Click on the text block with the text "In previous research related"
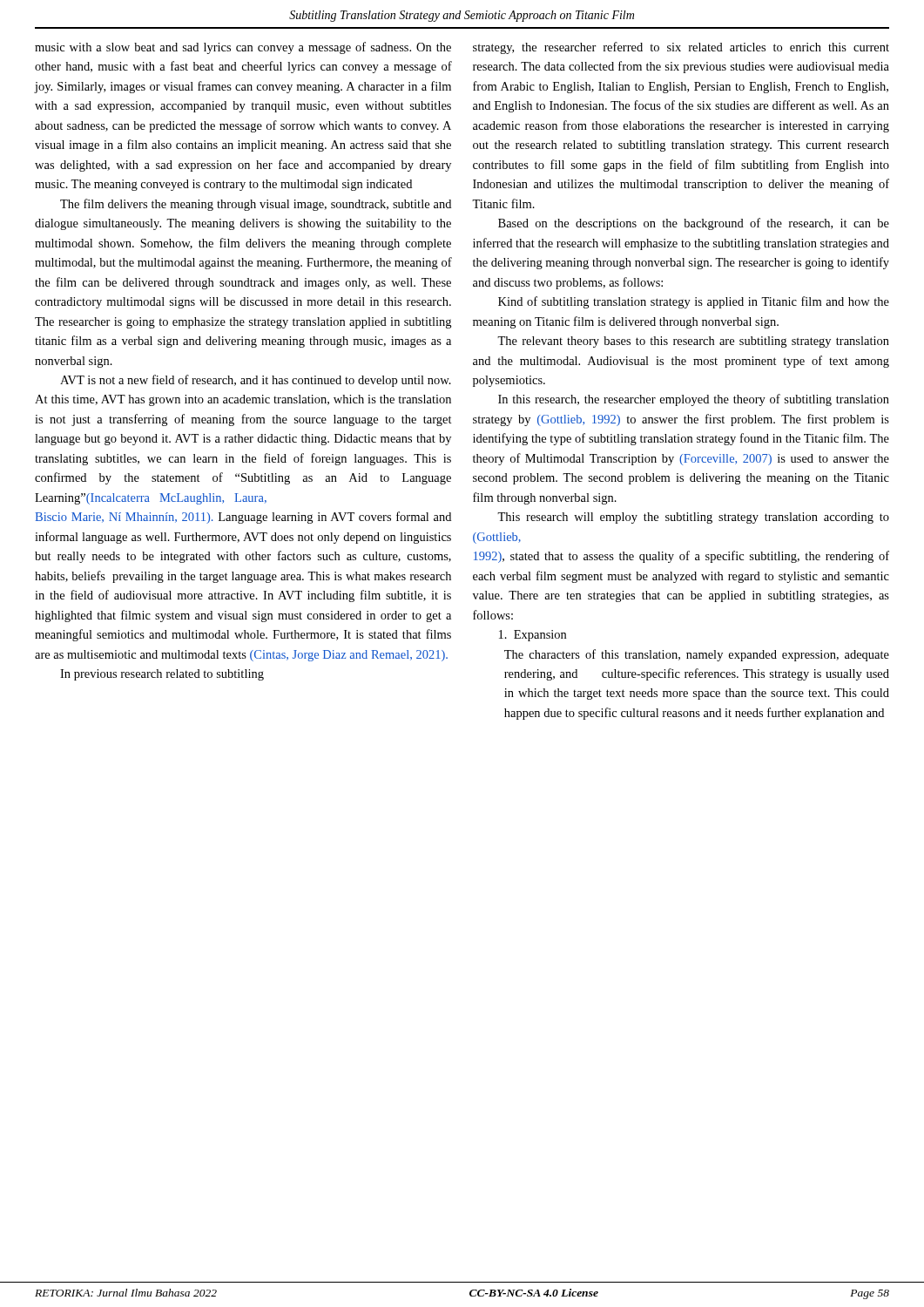Screen dimensions: 1307x924 [243, 674]
